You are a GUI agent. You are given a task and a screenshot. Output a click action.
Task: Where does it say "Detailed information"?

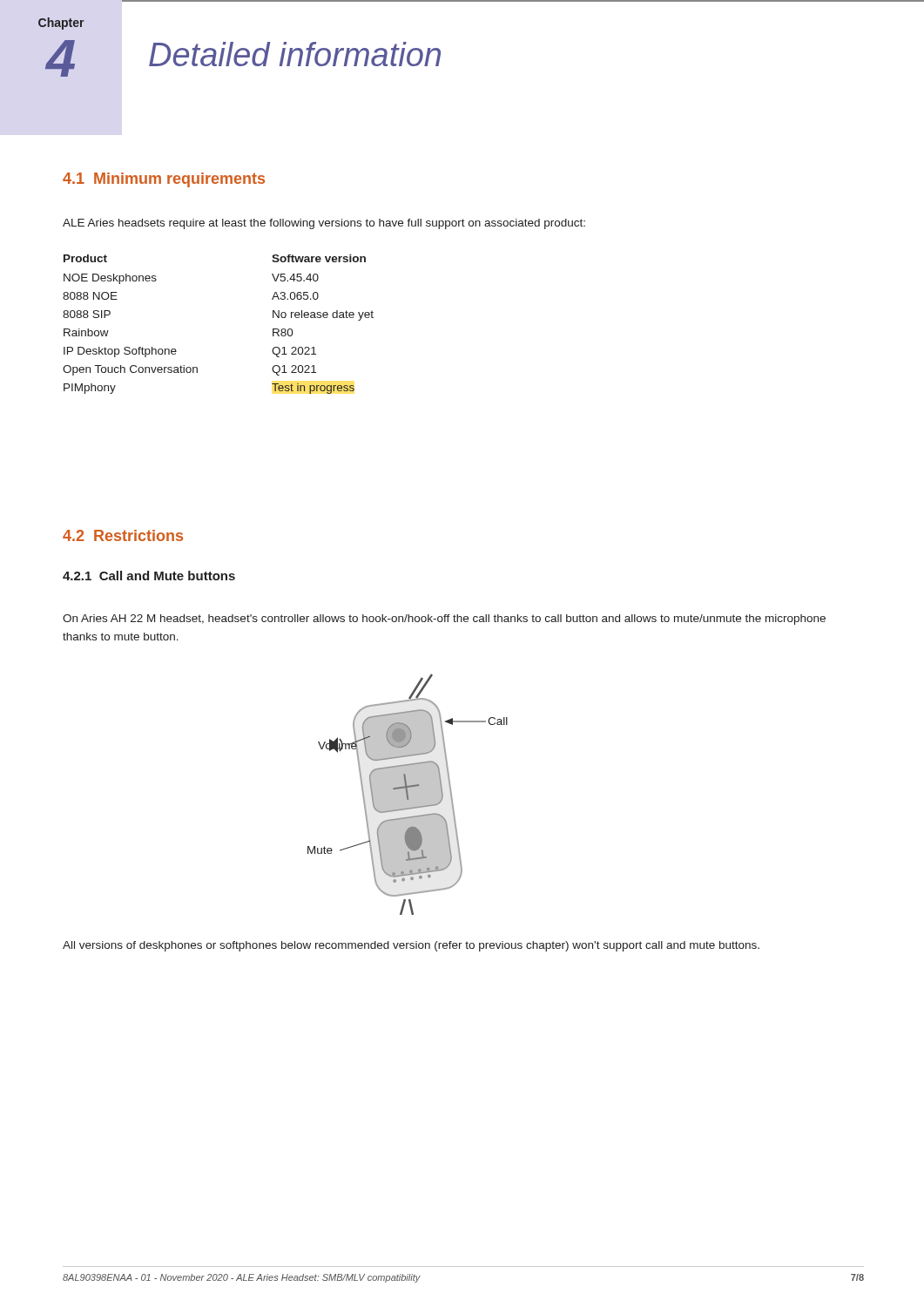295,55
